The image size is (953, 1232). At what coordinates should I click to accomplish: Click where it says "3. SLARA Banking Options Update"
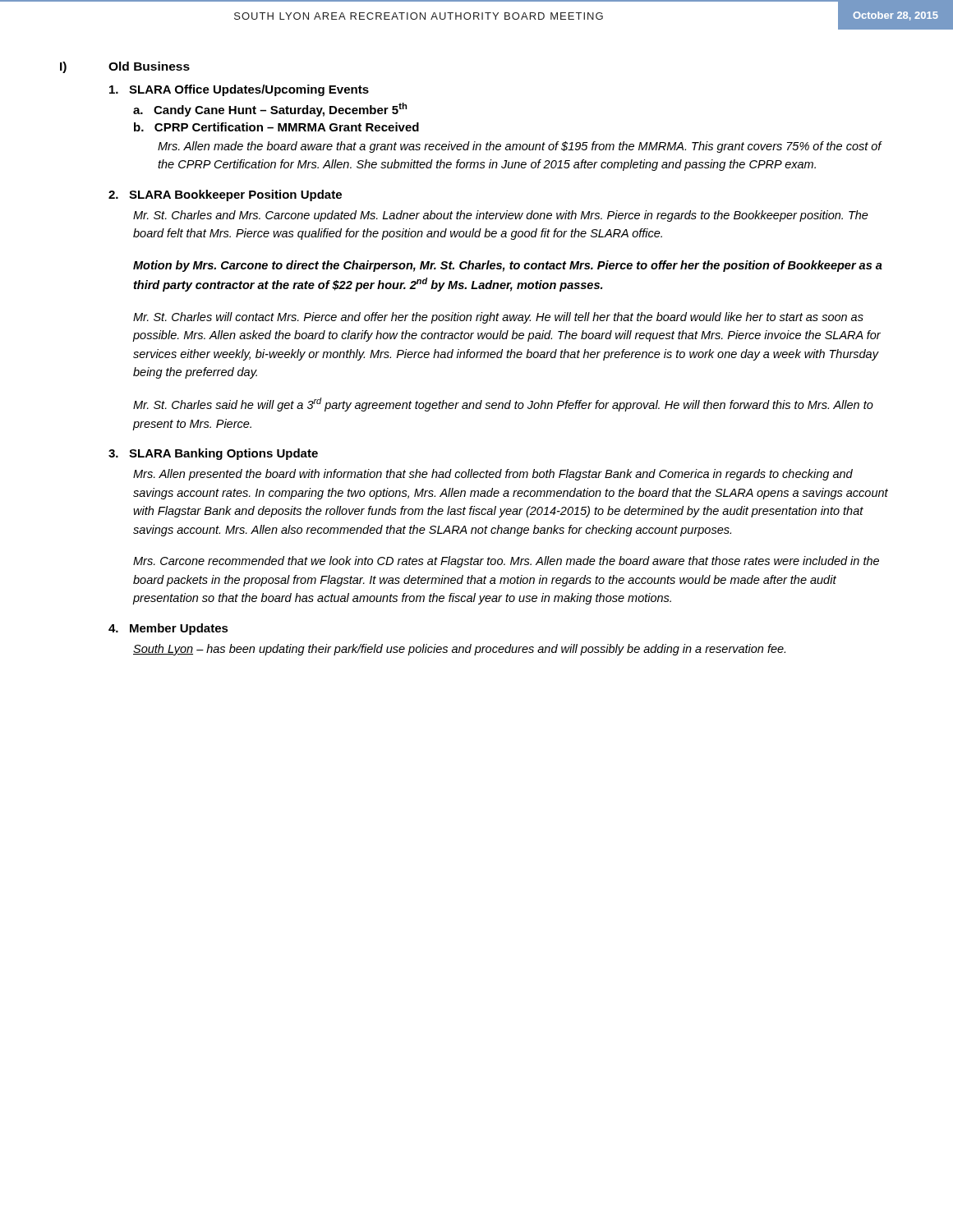pyautogui.click(x=213, y=453)
